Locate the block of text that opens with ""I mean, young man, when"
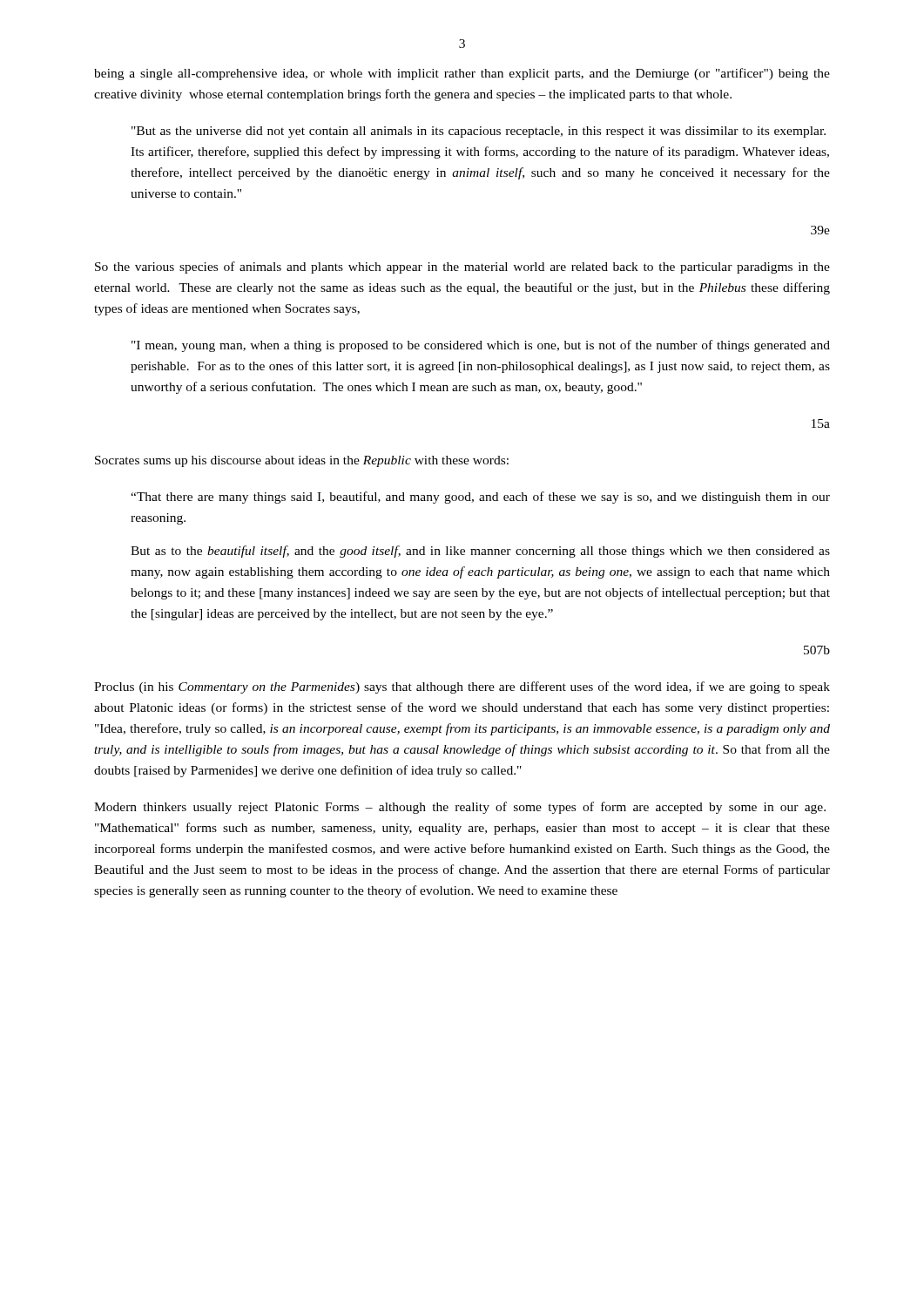Viewport: 924px width, 1307px height. click(x=480, y=366)
